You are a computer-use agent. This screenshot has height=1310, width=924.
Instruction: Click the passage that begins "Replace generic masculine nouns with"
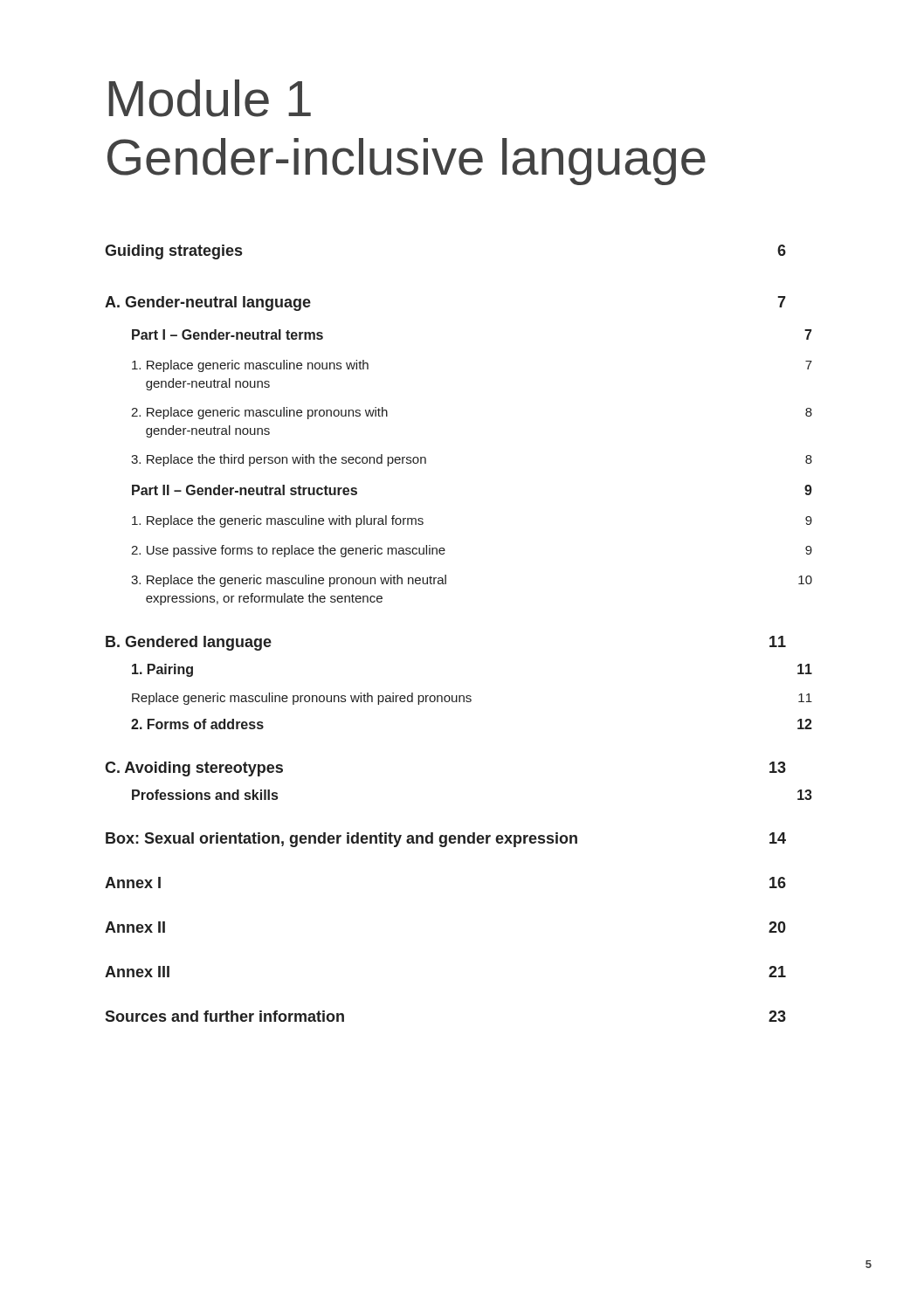(250, 366)
